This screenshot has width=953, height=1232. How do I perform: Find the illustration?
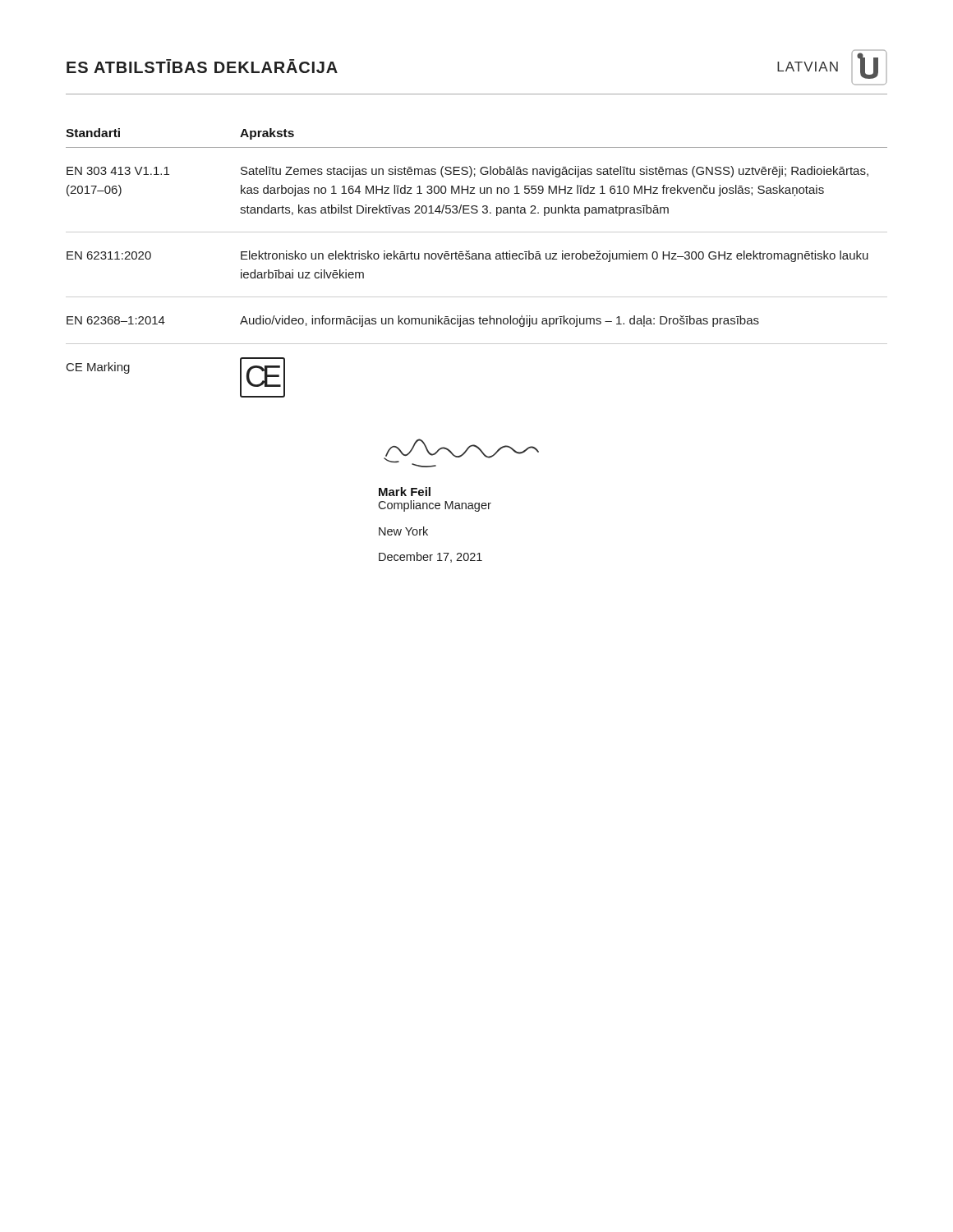[x=633, y=453]
